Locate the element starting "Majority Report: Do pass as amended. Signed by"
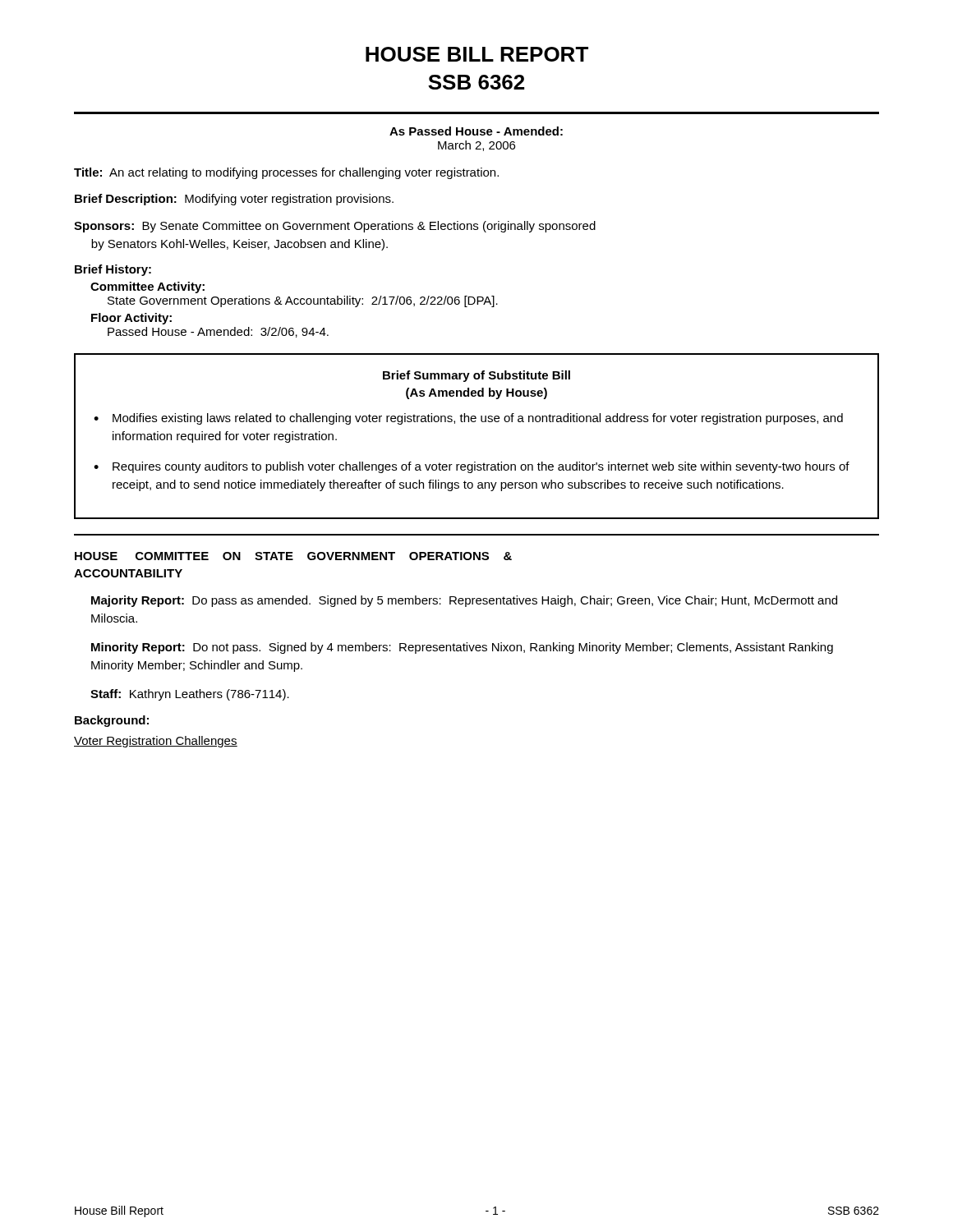Viewport: 953px width, 1232px height. coord(464,609)
